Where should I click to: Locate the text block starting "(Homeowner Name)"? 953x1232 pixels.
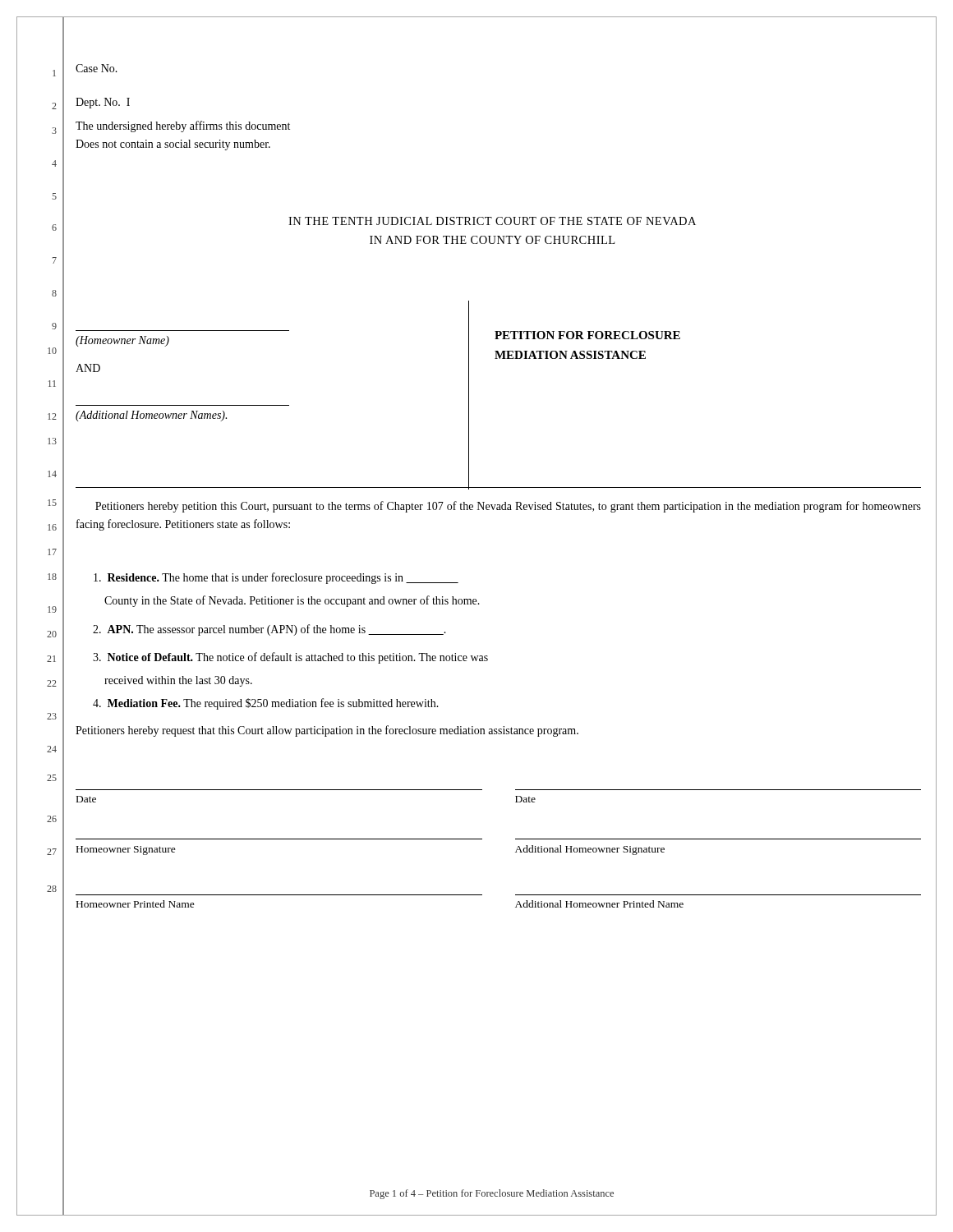pyautogui.click(x=122, y=340)
